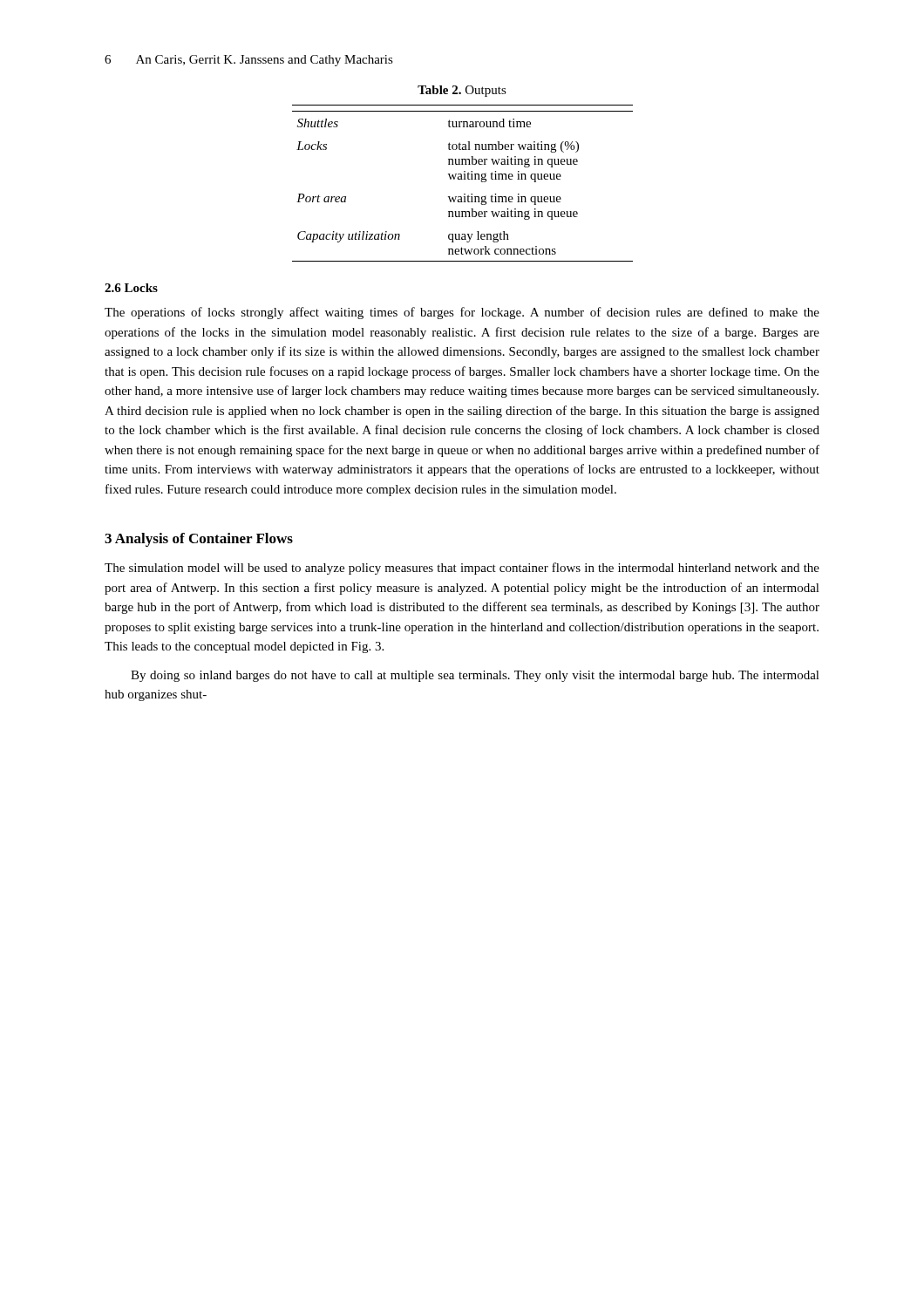924x1308 pixels.
Task: Locate the text block containing "By doing so inland barges do not have"
Action: pos(462,684)
